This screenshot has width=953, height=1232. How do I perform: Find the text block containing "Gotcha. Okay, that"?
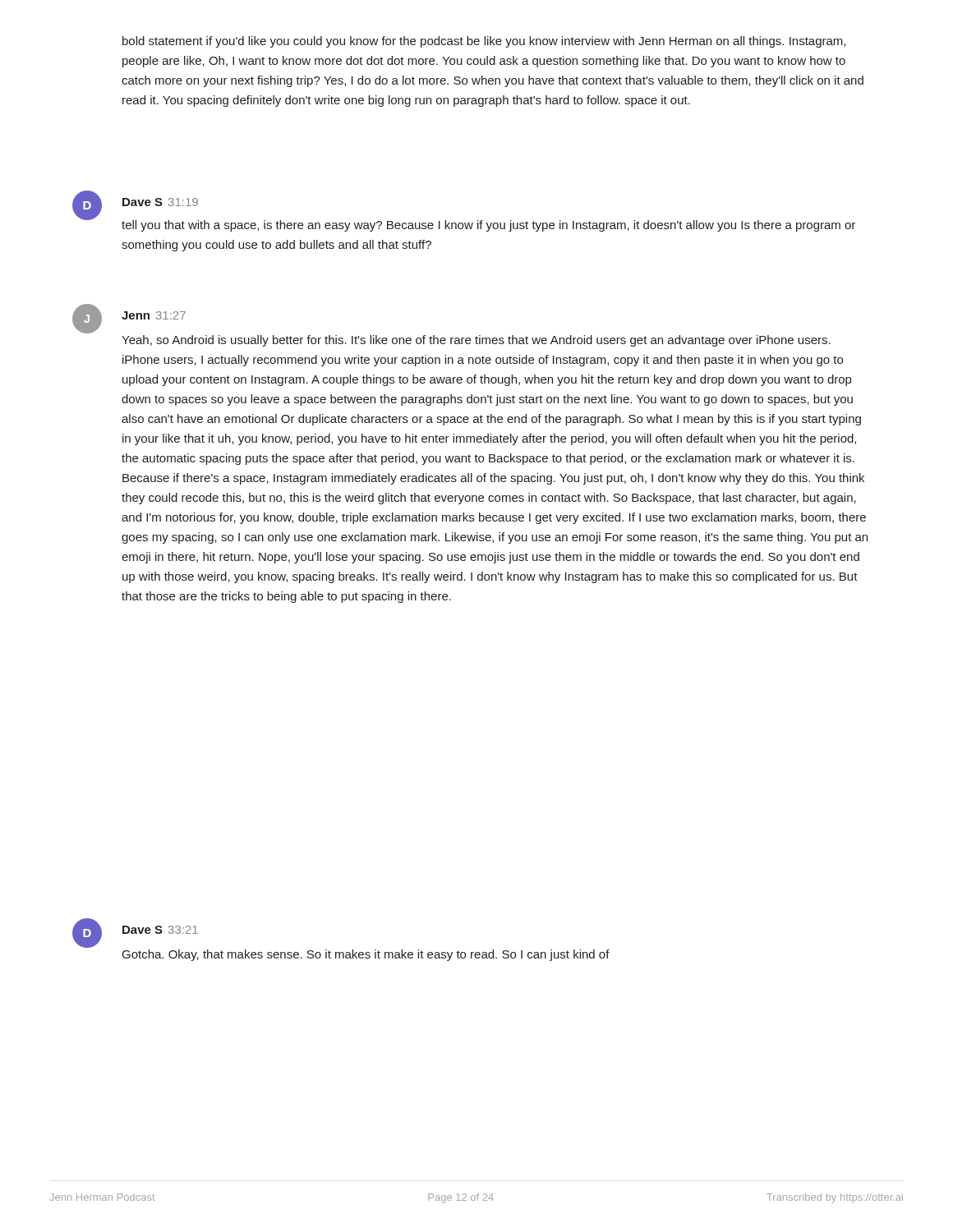click(x=365, y=954)
